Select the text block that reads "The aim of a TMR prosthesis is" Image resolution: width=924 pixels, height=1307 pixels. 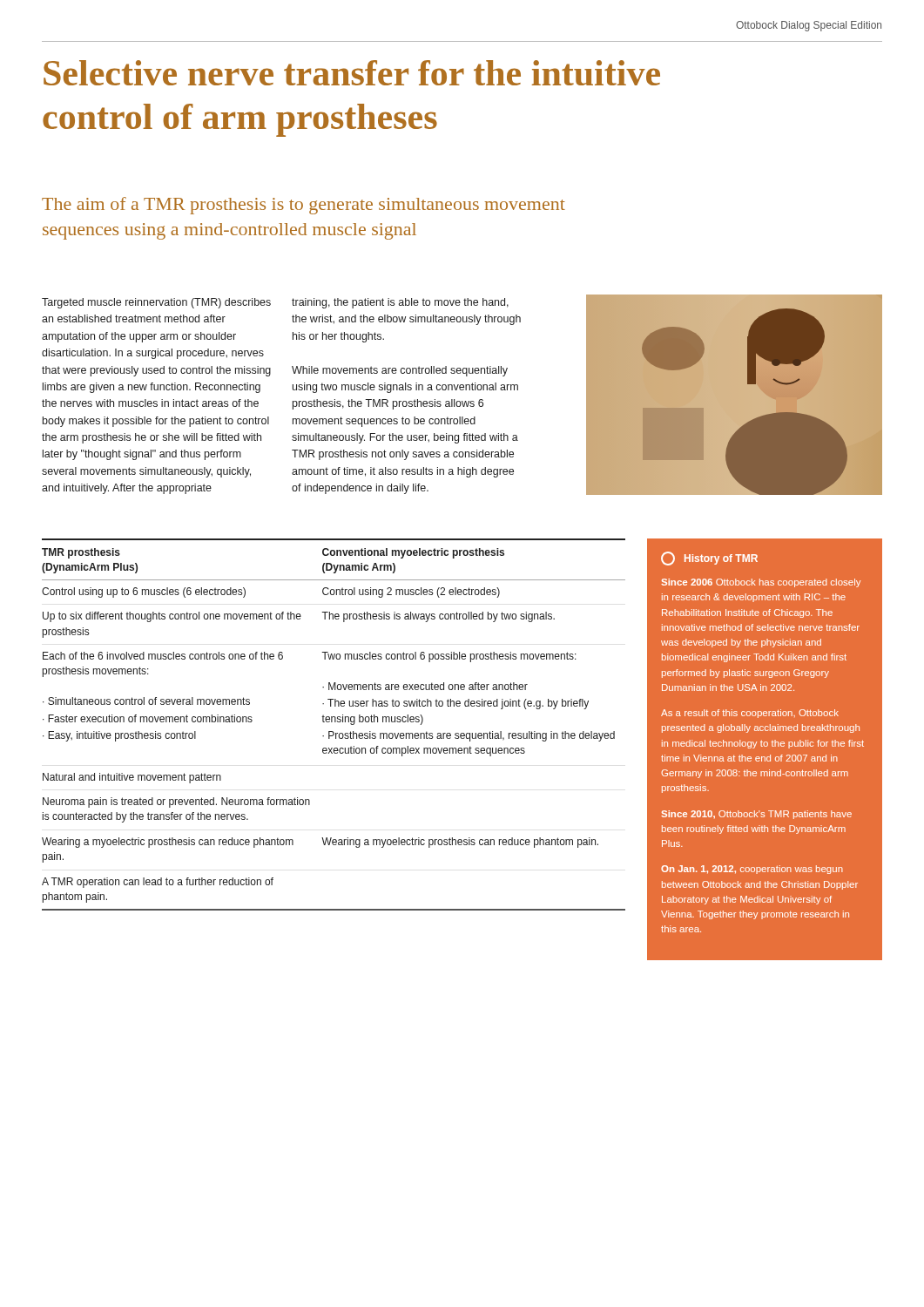tap(462, 217)
